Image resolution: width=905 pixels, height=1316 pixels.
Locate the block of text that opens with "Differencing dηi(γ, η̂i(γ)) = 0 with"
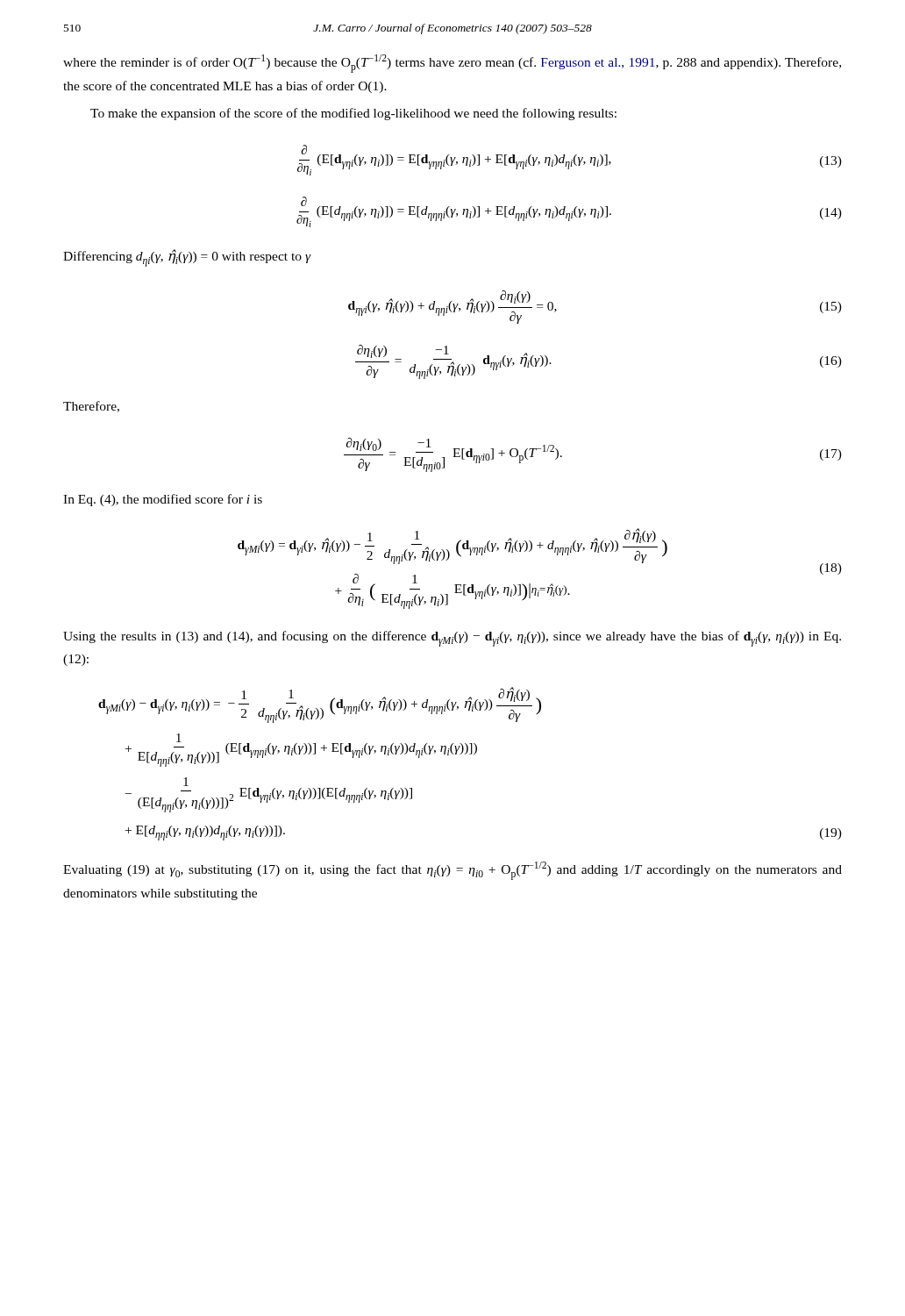pyautogui.click(x=187, y=258)
